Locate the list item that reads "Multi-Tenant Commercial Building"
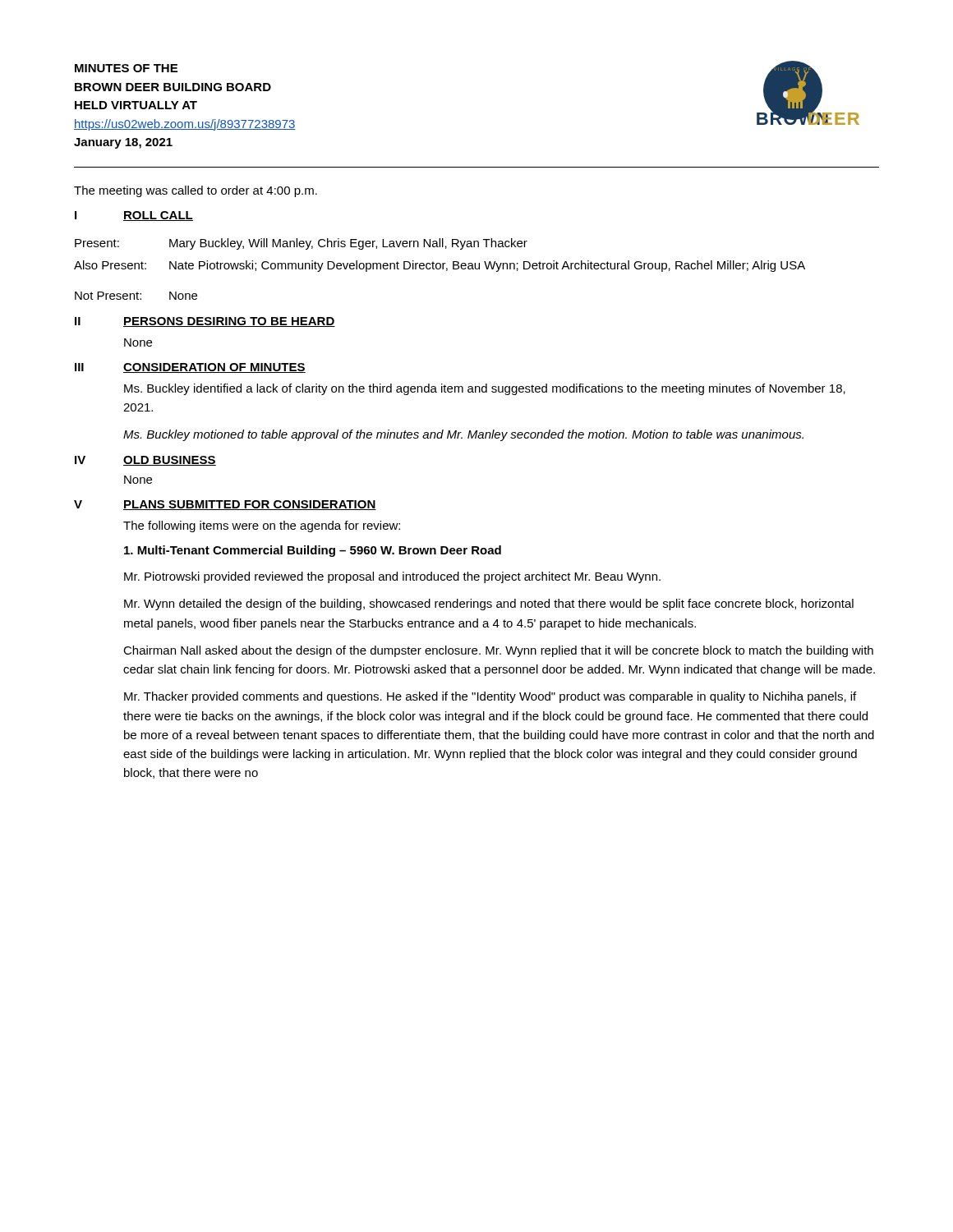This screenshot has height=1232, width=953. (x=312, y=550)
